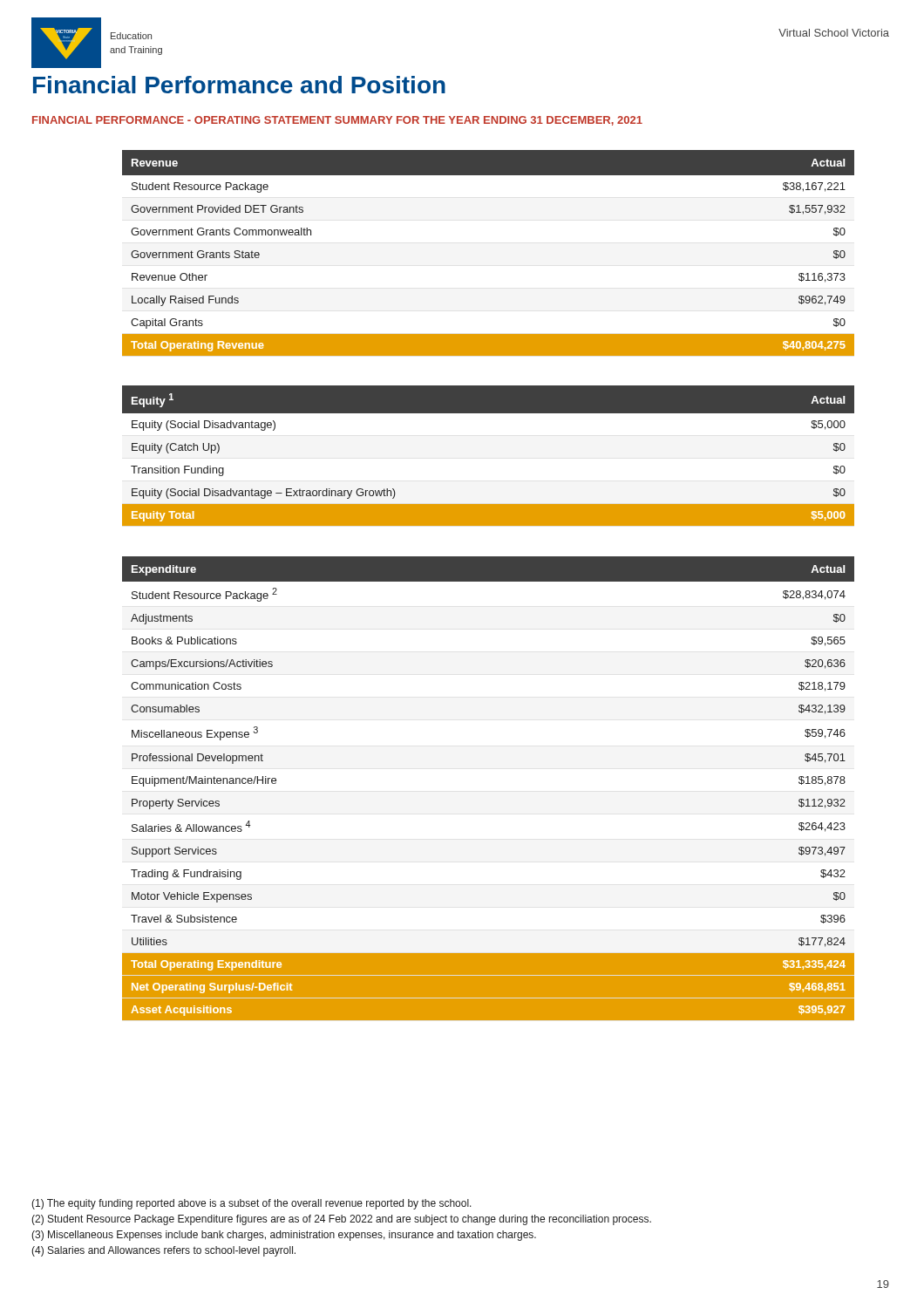The image size is (924, 1308).
Task: Select the table that reads "Government Grants State"
Action: tap(488, 253)
